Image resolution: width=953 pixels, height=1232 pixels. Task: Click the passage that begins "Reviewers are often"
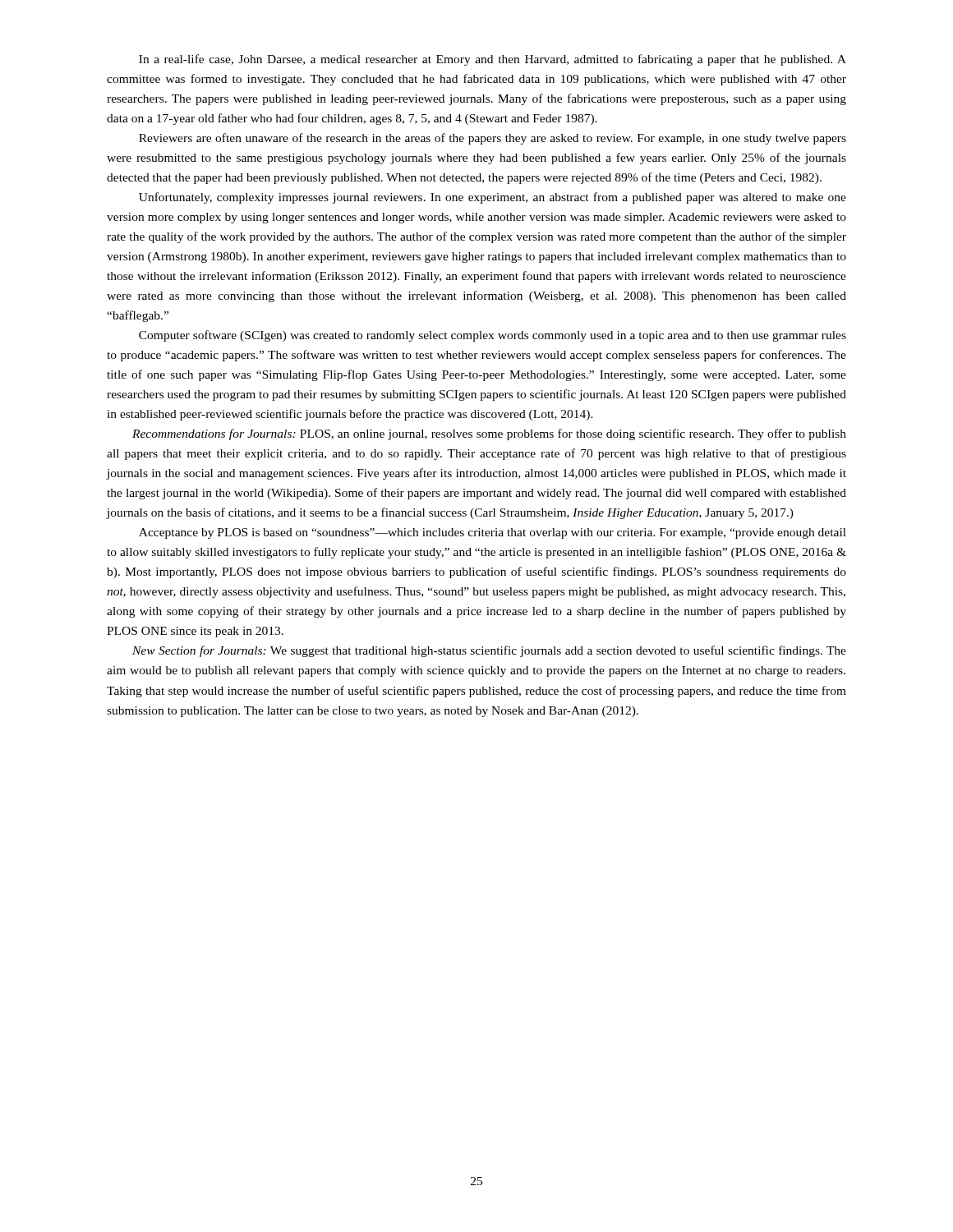click(476, 158)
